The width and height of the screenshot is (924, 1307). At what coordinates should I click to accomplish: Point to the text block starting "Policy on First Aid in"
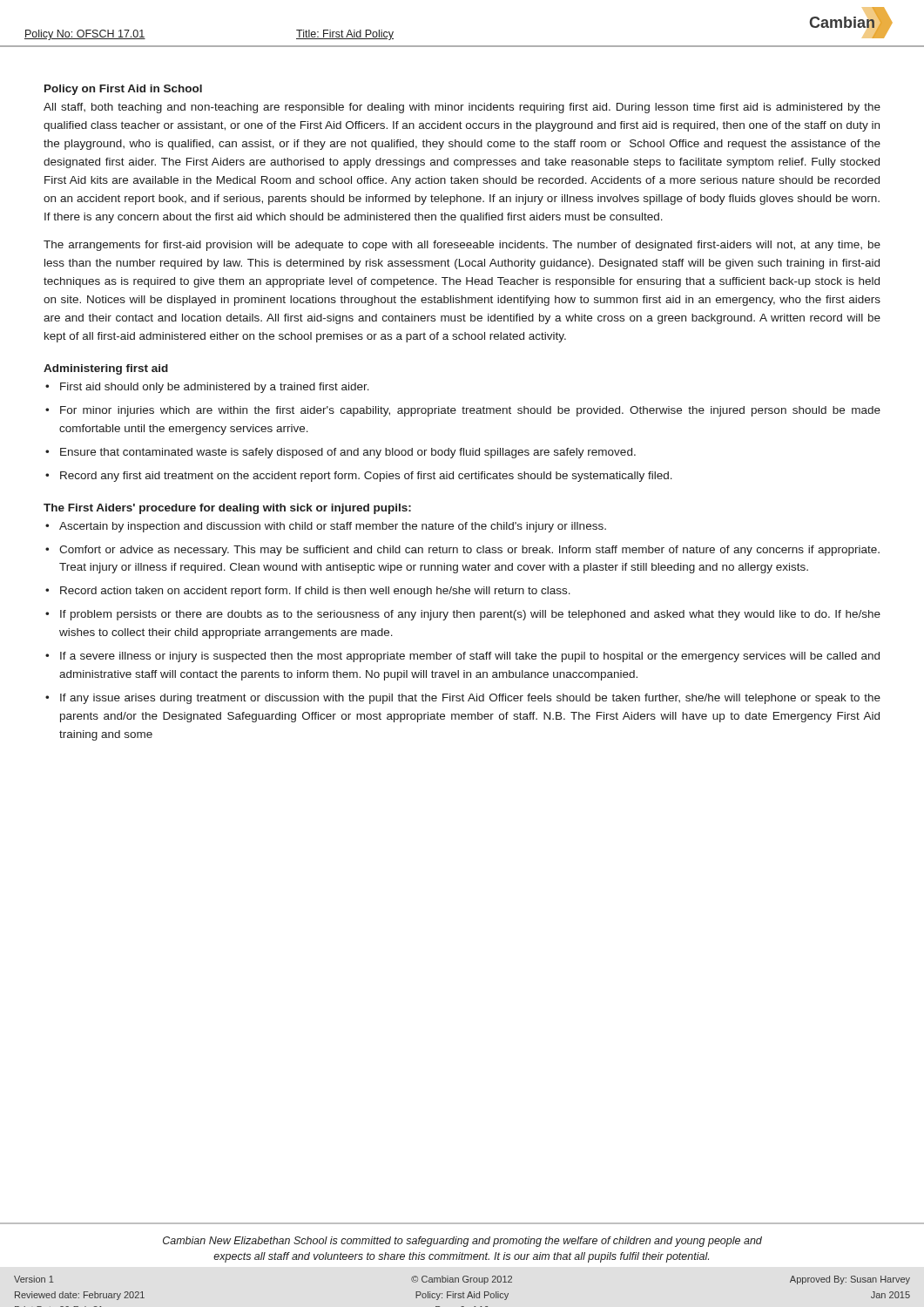(x=123, y=88)
